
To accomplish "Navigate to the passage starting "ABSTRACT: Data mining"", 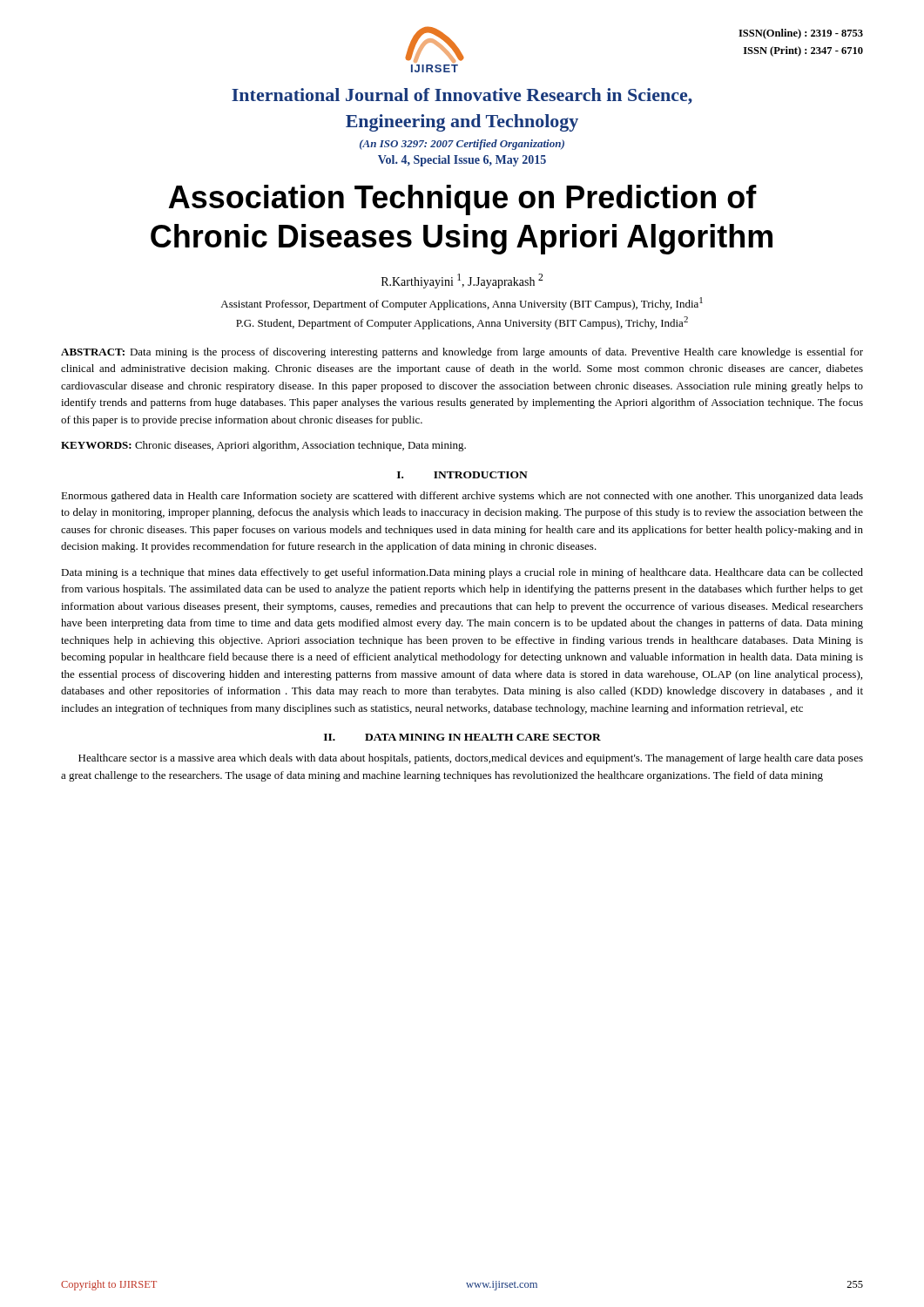I will (x=462, y=385).
